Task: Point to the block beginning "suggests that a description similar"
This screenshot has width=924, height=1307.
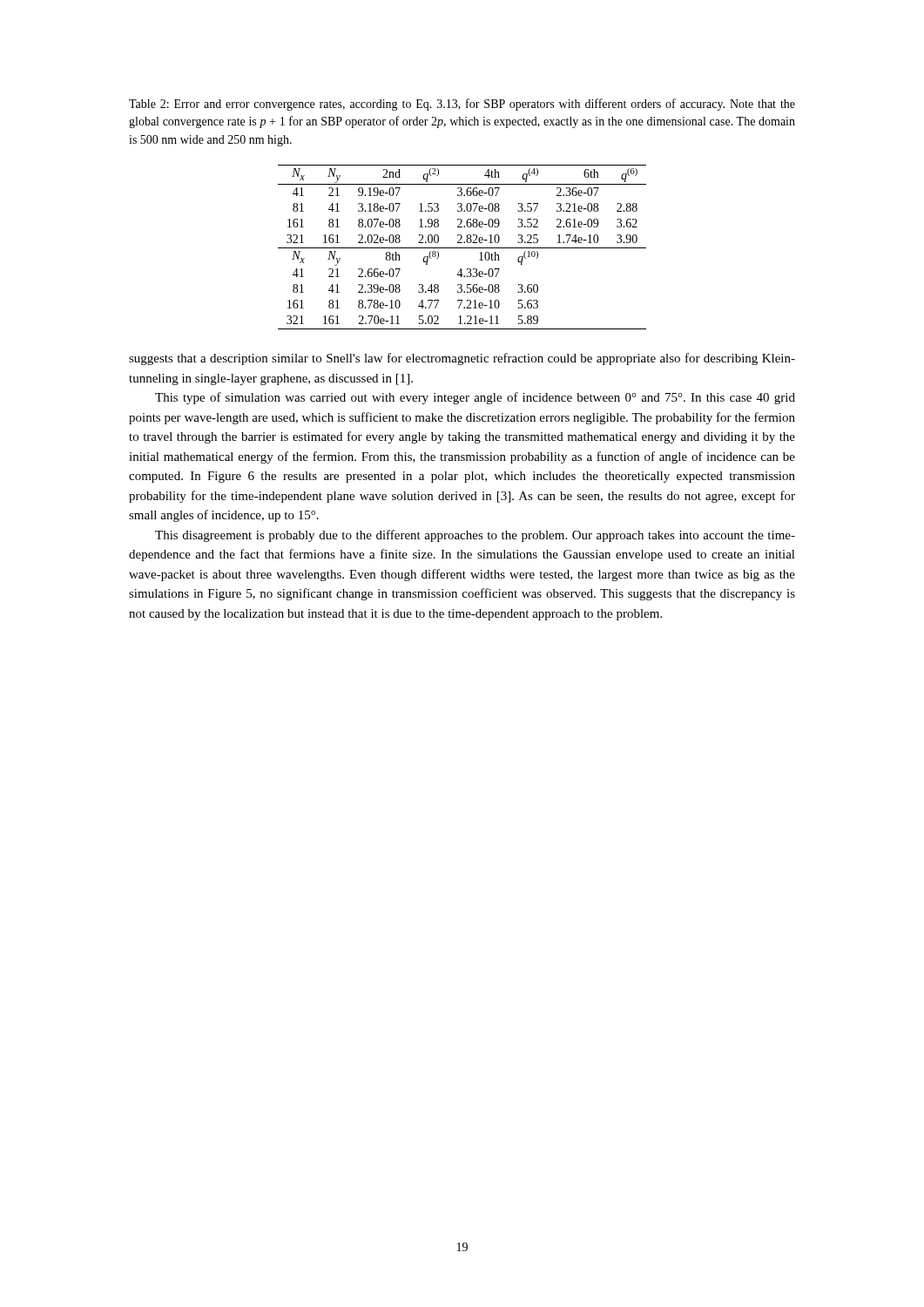Action: pos(462,486)
